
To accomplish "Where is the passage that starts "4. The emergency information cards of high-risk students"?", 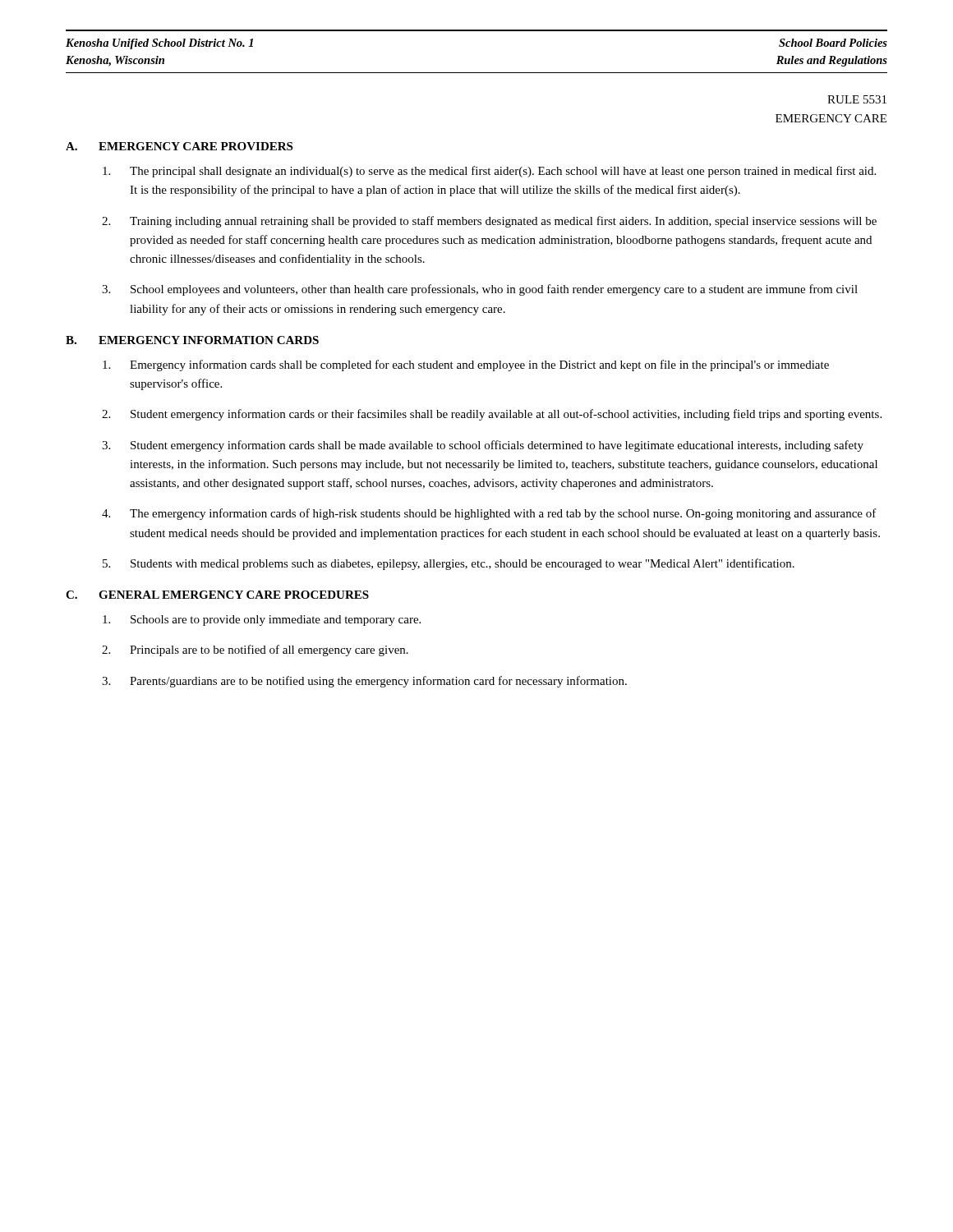I will coord(495,524).
